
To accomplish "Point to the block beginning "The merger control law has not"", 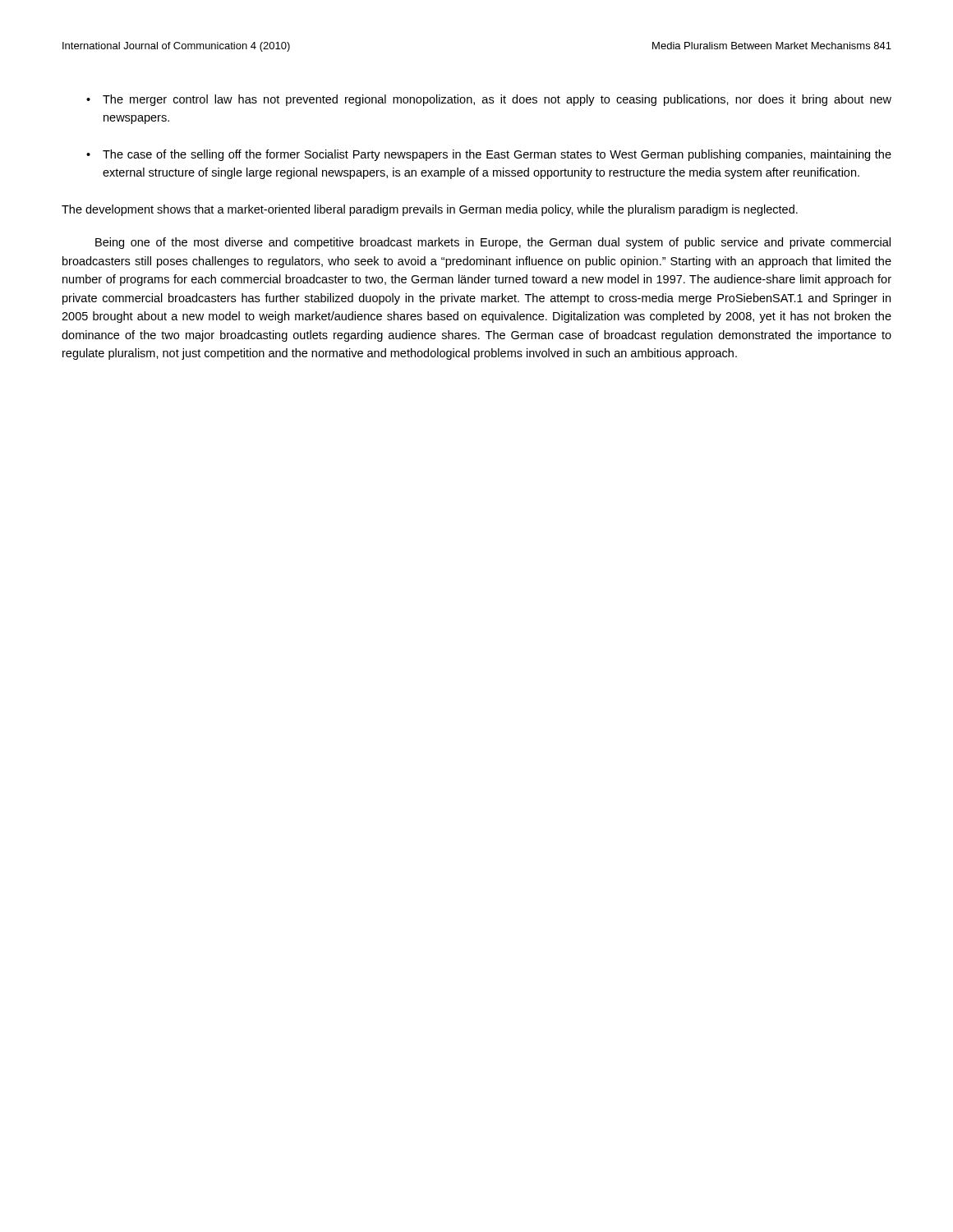I will click(497, 109).
